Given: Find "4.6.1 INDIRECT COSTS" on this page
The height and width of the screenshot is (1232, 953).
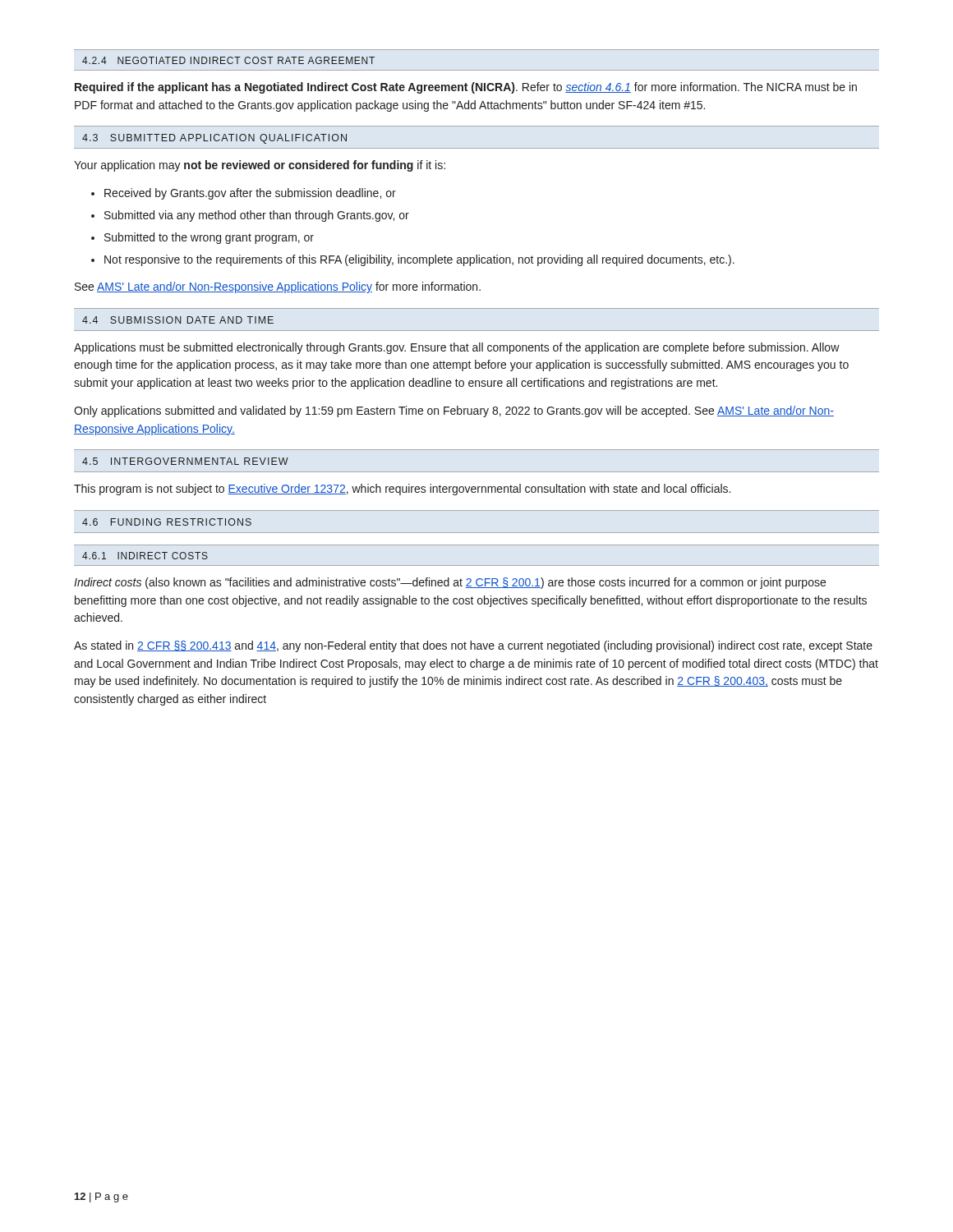Looking at the screenshot, I should click(x=145, y=556).
